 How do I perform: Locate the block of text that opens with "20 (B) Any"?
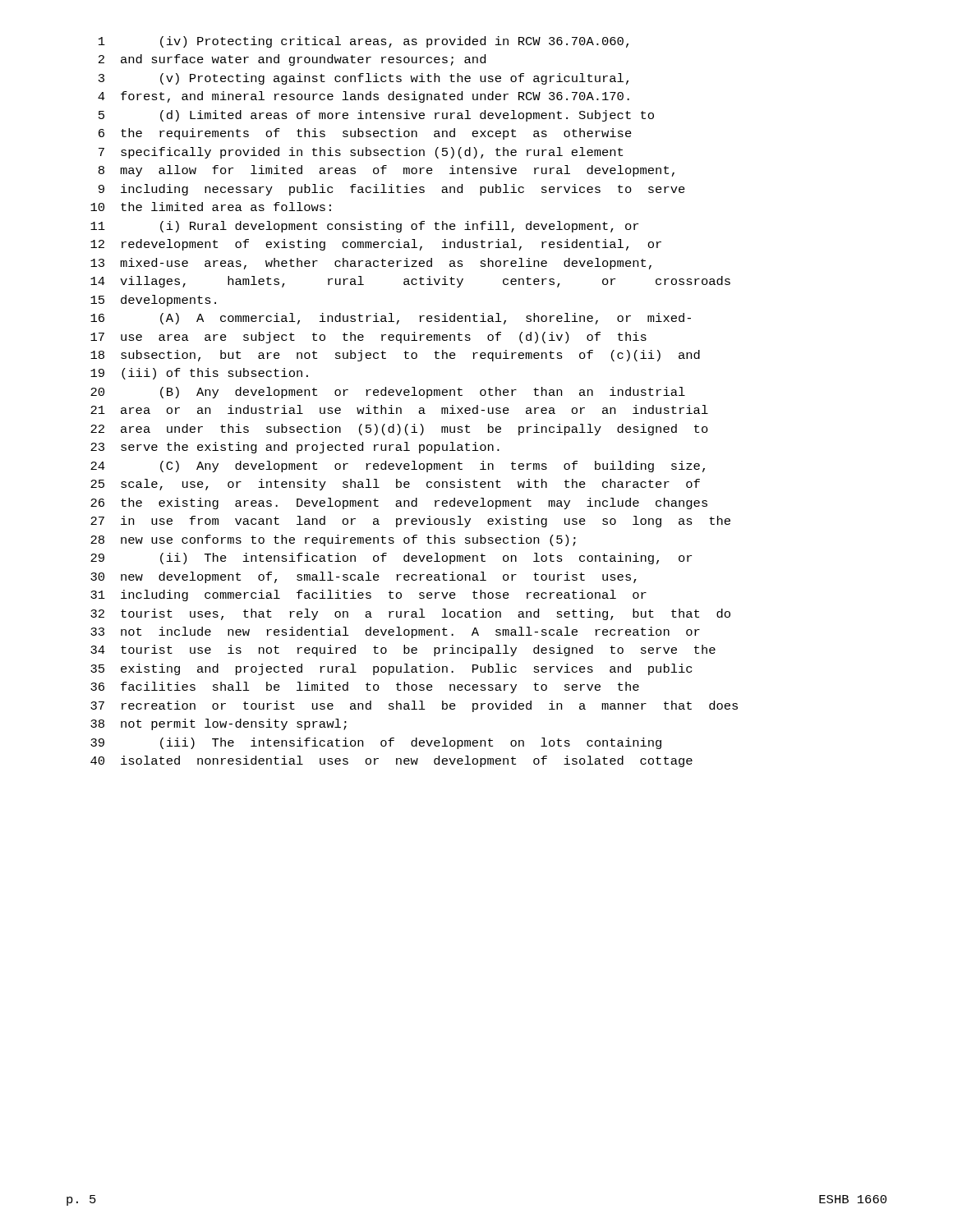(476, 393)
